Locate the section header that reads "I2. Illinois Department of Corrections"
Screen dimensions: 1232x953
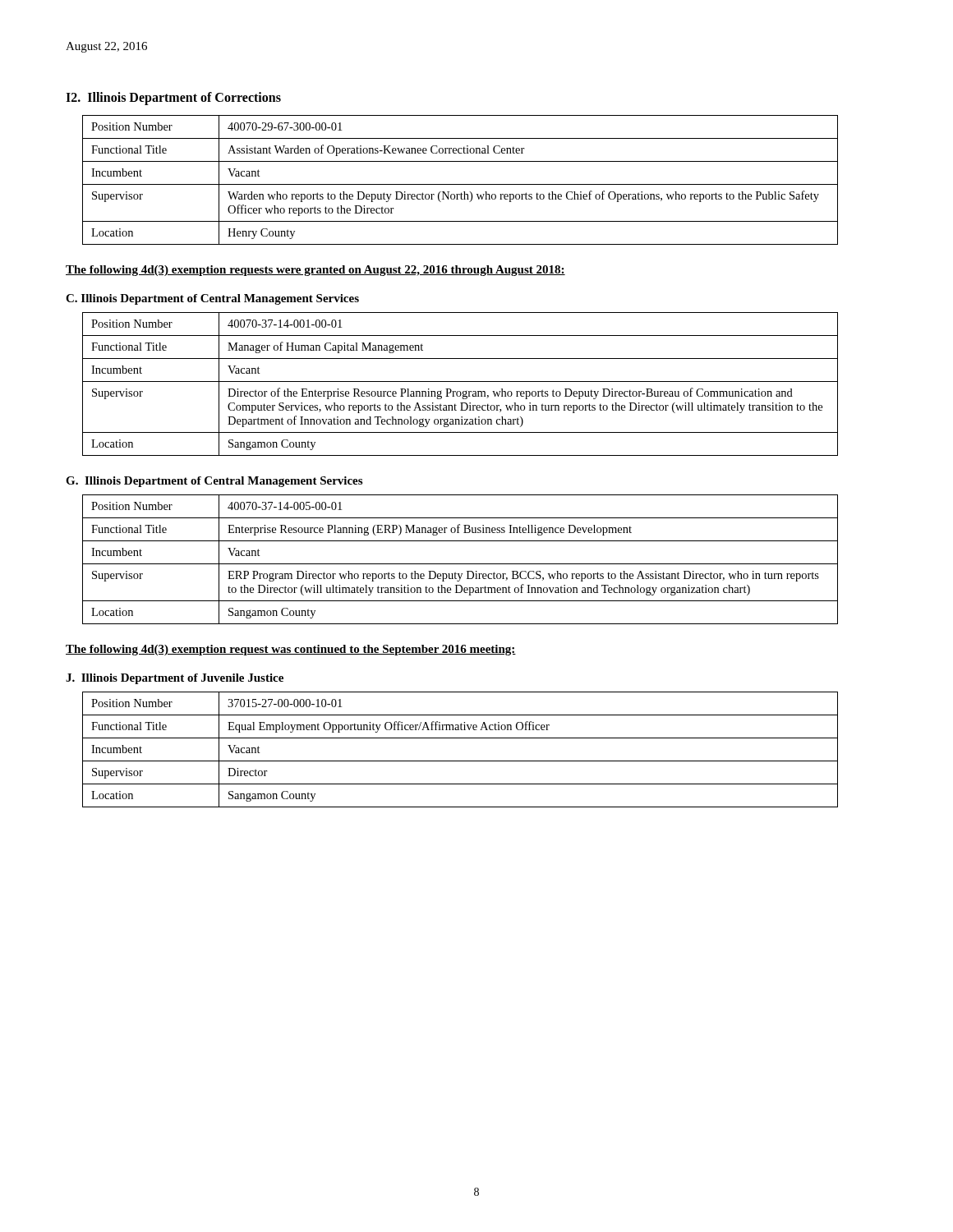pyautogui.click(x=173, y=99)
